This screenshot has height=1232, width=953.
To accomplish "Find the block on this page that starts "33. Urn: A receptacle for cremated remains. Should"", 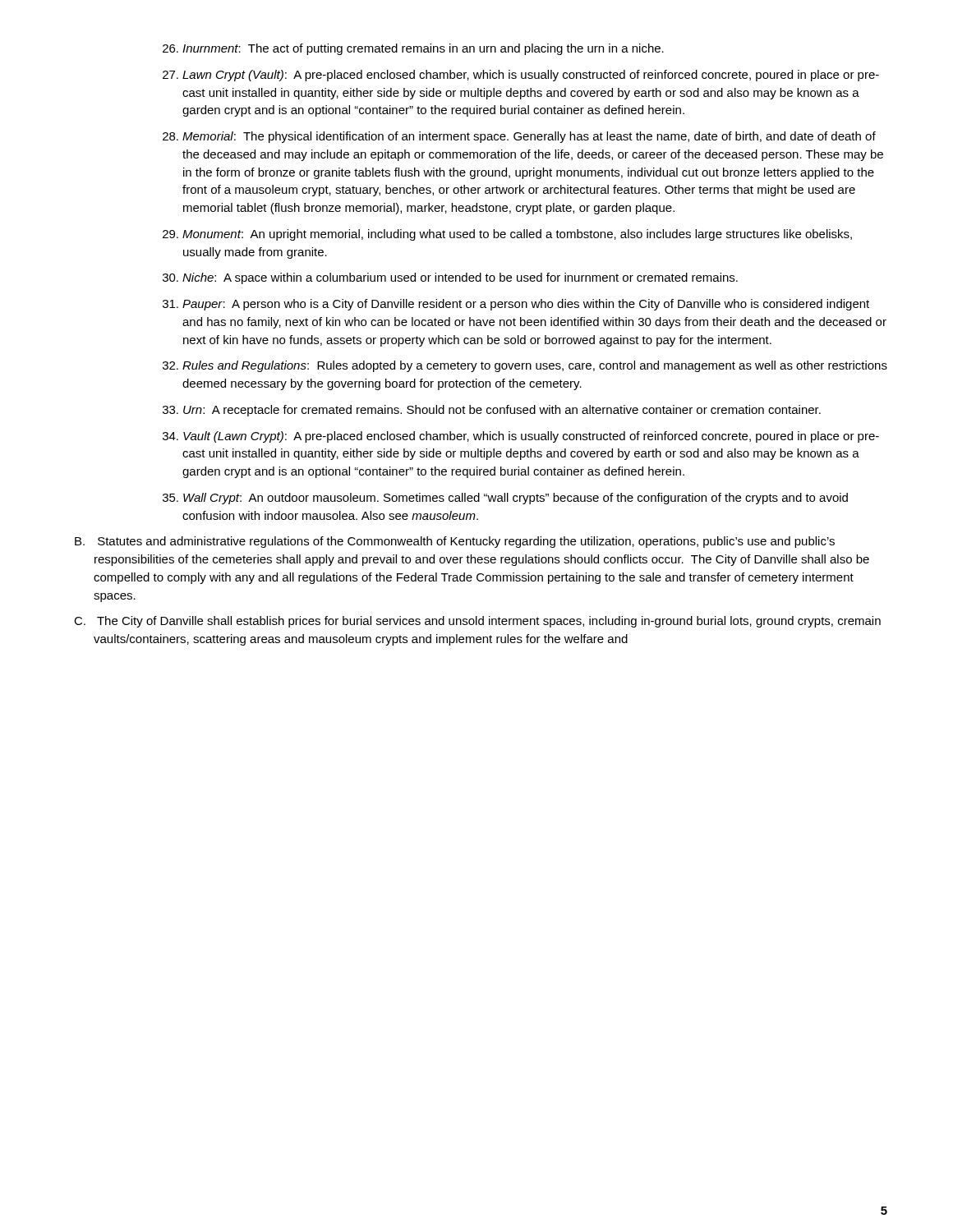I will pyautogui.click(x=489, y=410).
